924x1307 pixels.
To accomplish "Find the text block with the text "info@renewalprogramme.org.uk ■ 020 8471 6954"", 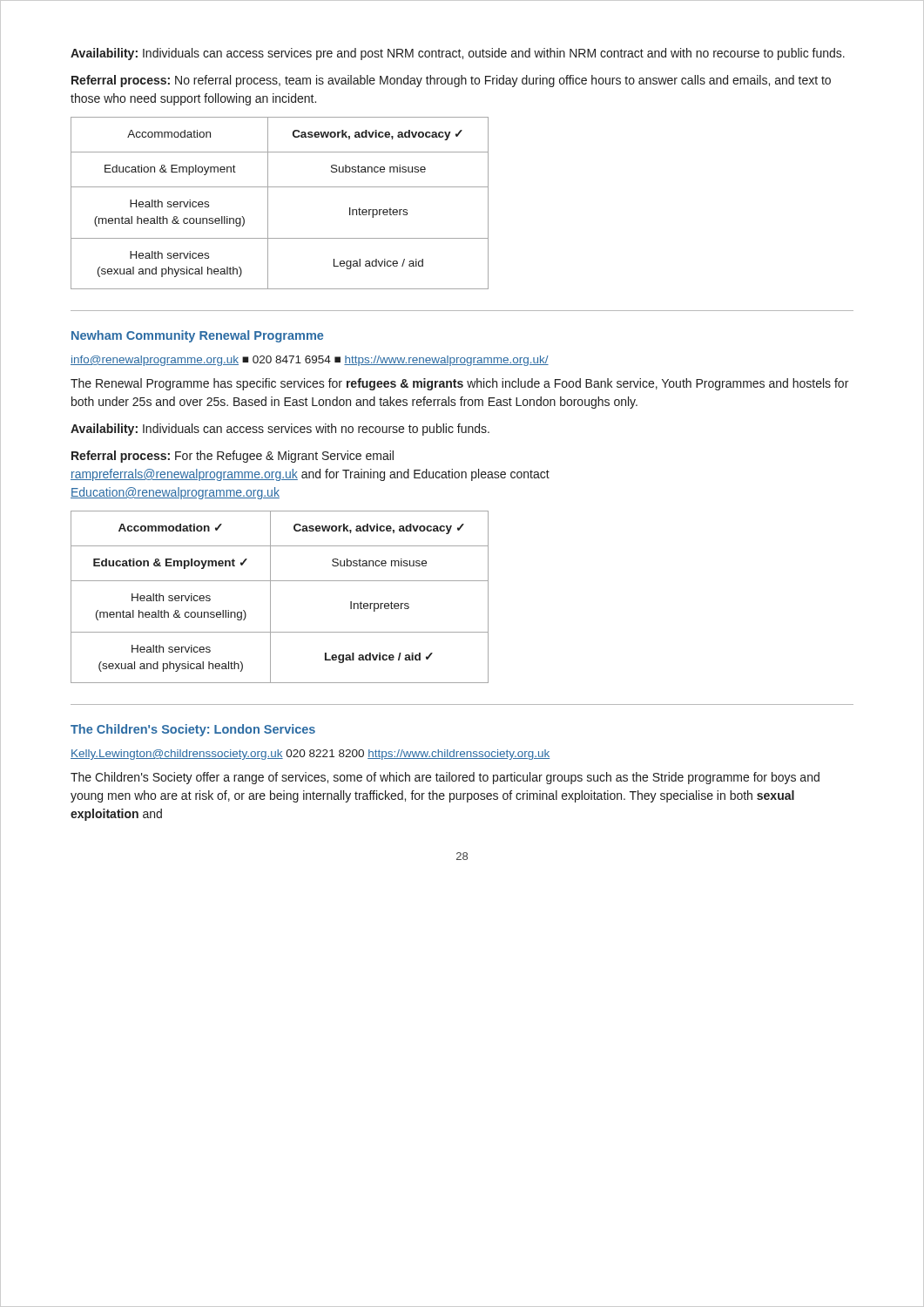I will [309, 360].
